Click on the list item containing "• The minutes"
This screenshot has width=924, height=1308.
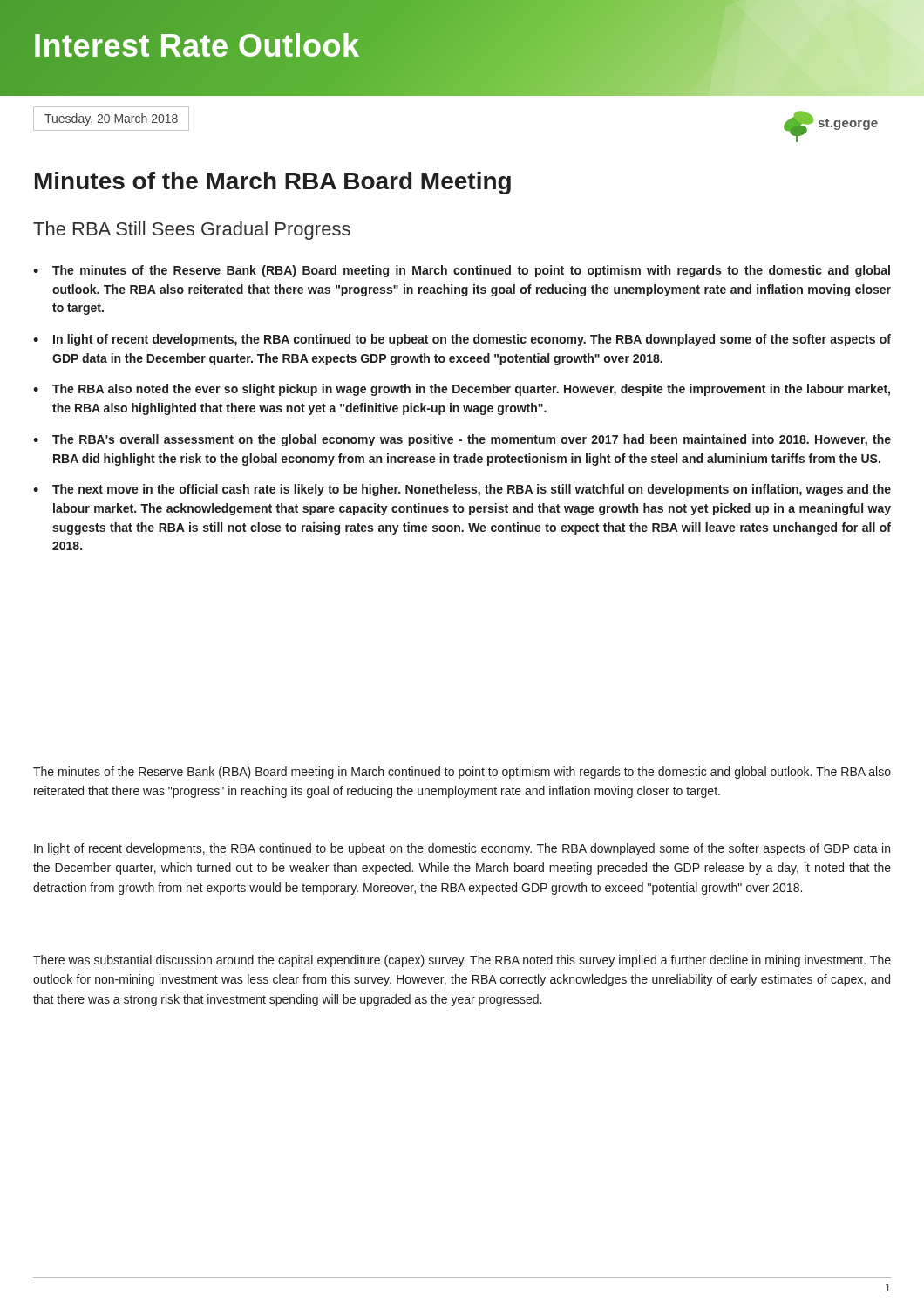coord(462,290)
